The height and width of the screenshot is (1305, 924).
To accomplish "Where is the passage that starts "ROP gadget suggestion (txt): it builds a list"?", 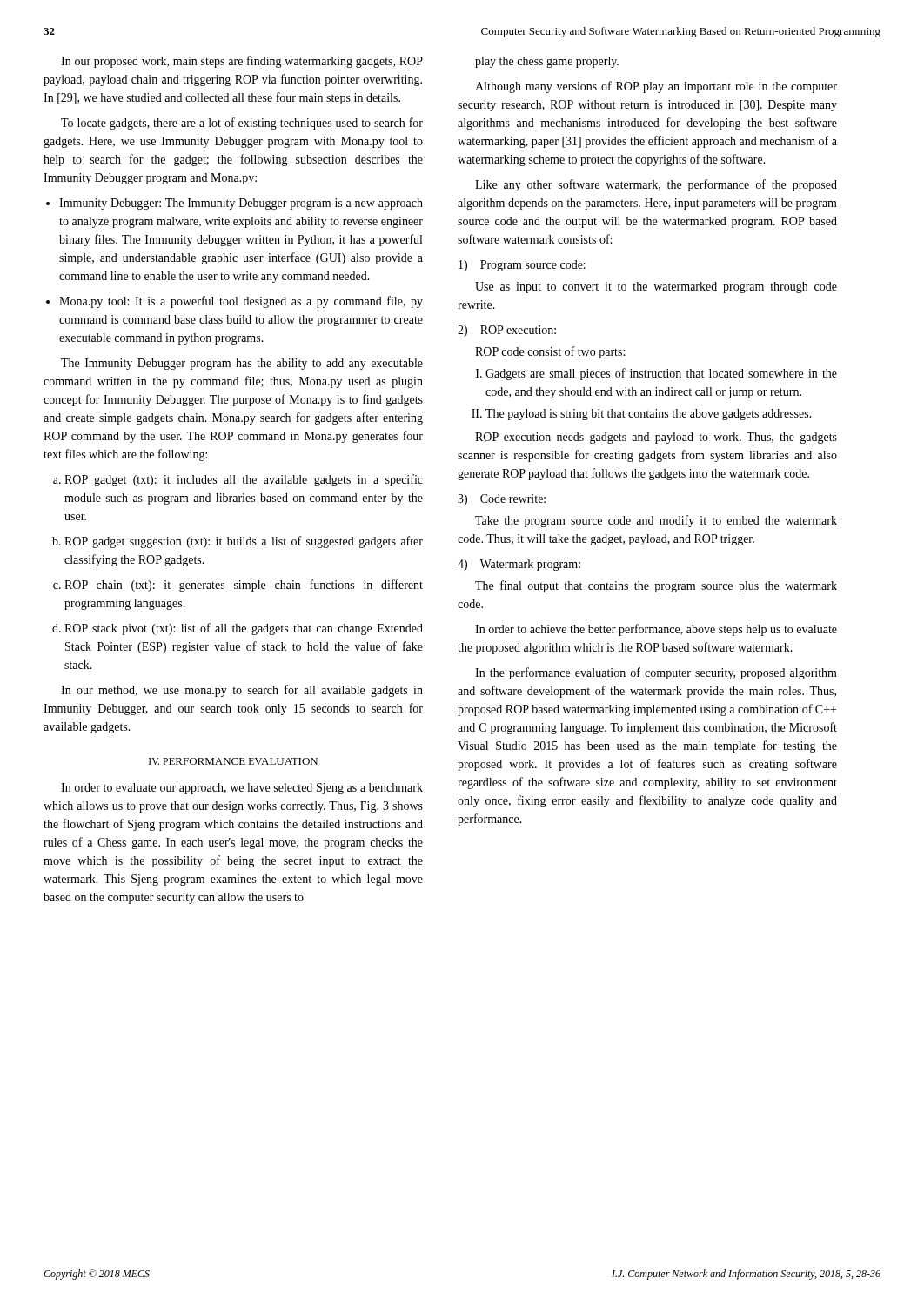I will pyautogui.click(x=233, y=551).
